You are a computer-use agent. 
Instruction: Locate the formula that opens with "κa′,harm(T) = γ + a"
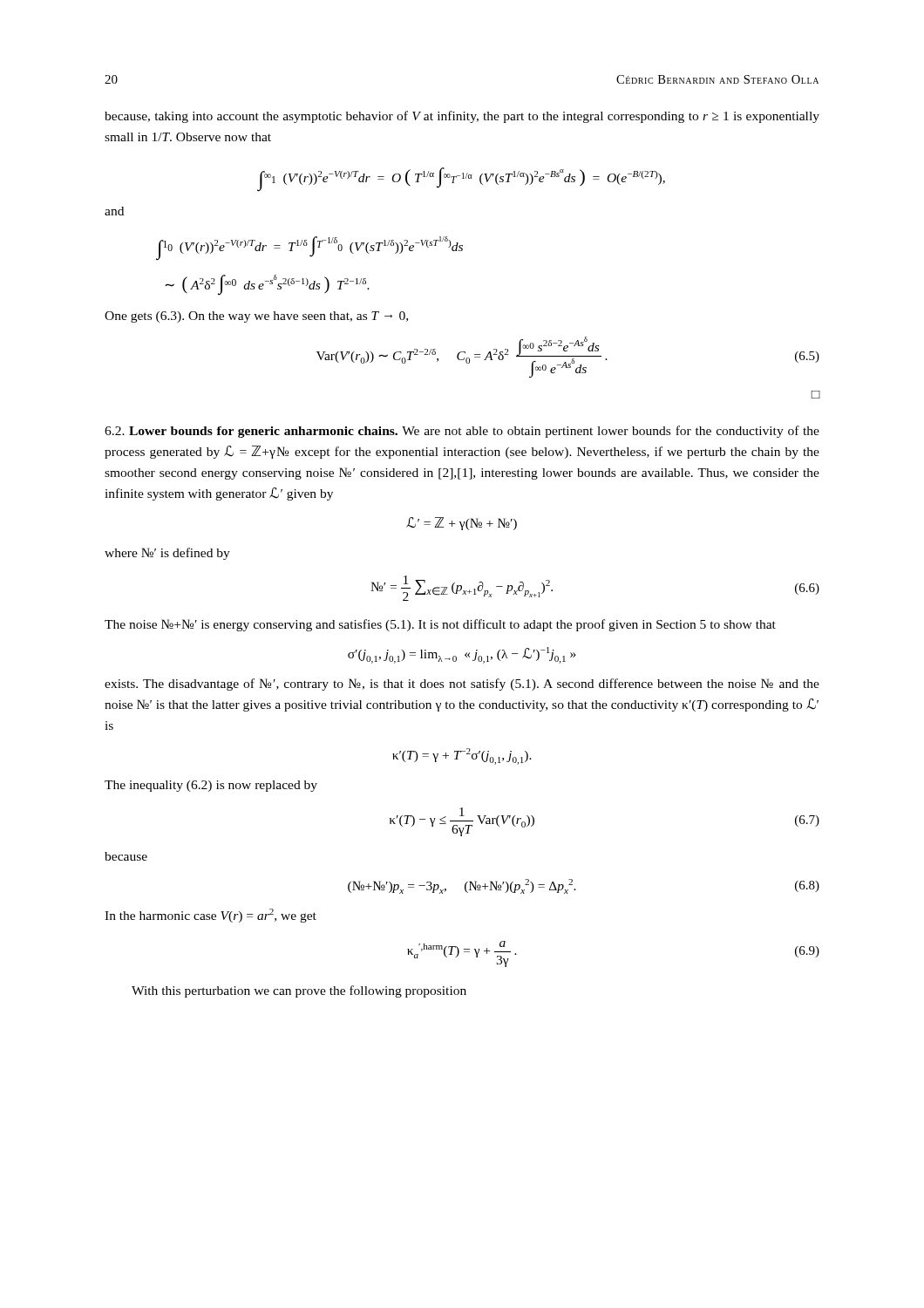pyautogui.click(x=452, y=954)
